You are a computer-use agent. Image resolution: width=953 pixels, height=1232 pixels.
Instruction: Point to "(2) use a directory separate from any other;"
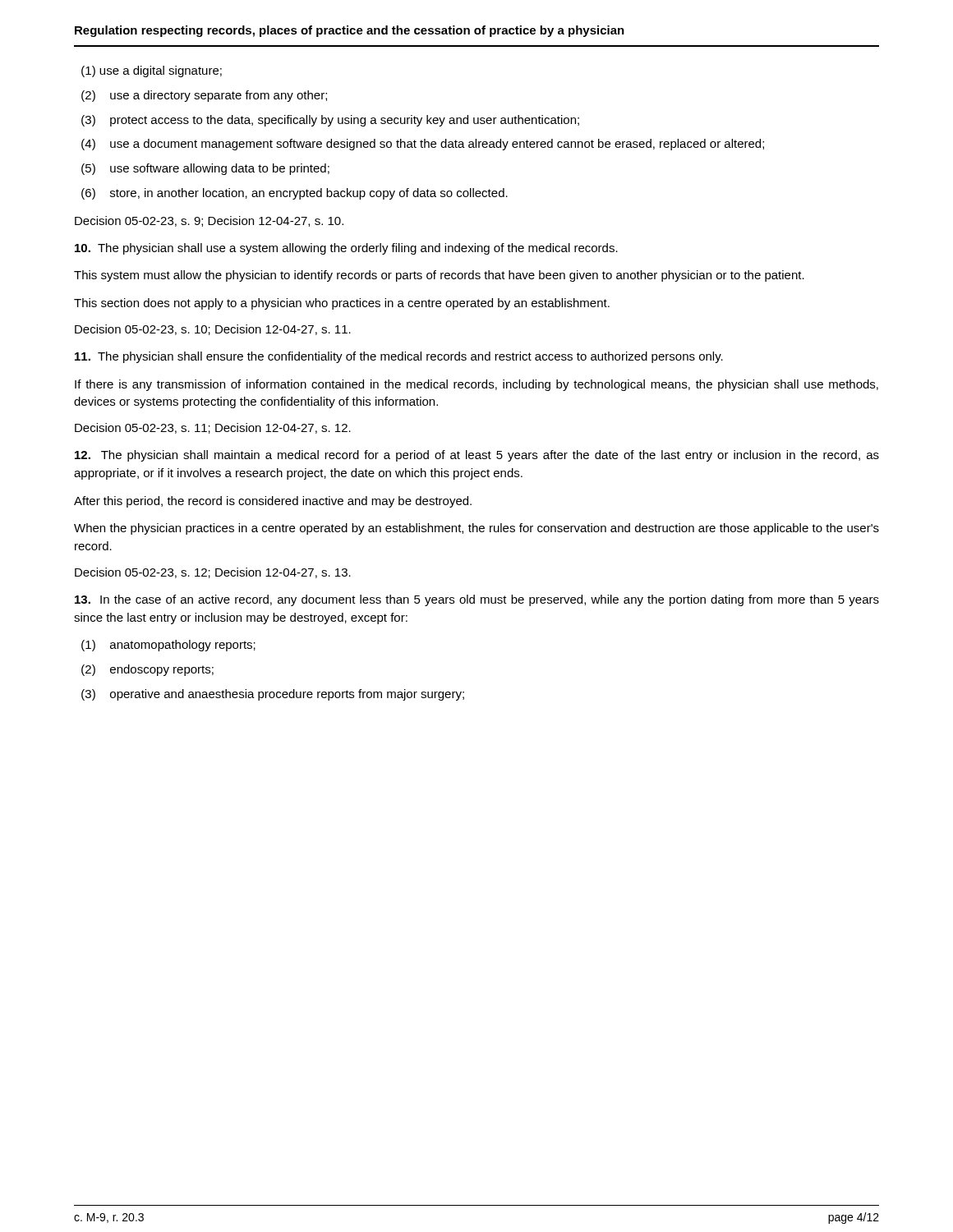201,95
